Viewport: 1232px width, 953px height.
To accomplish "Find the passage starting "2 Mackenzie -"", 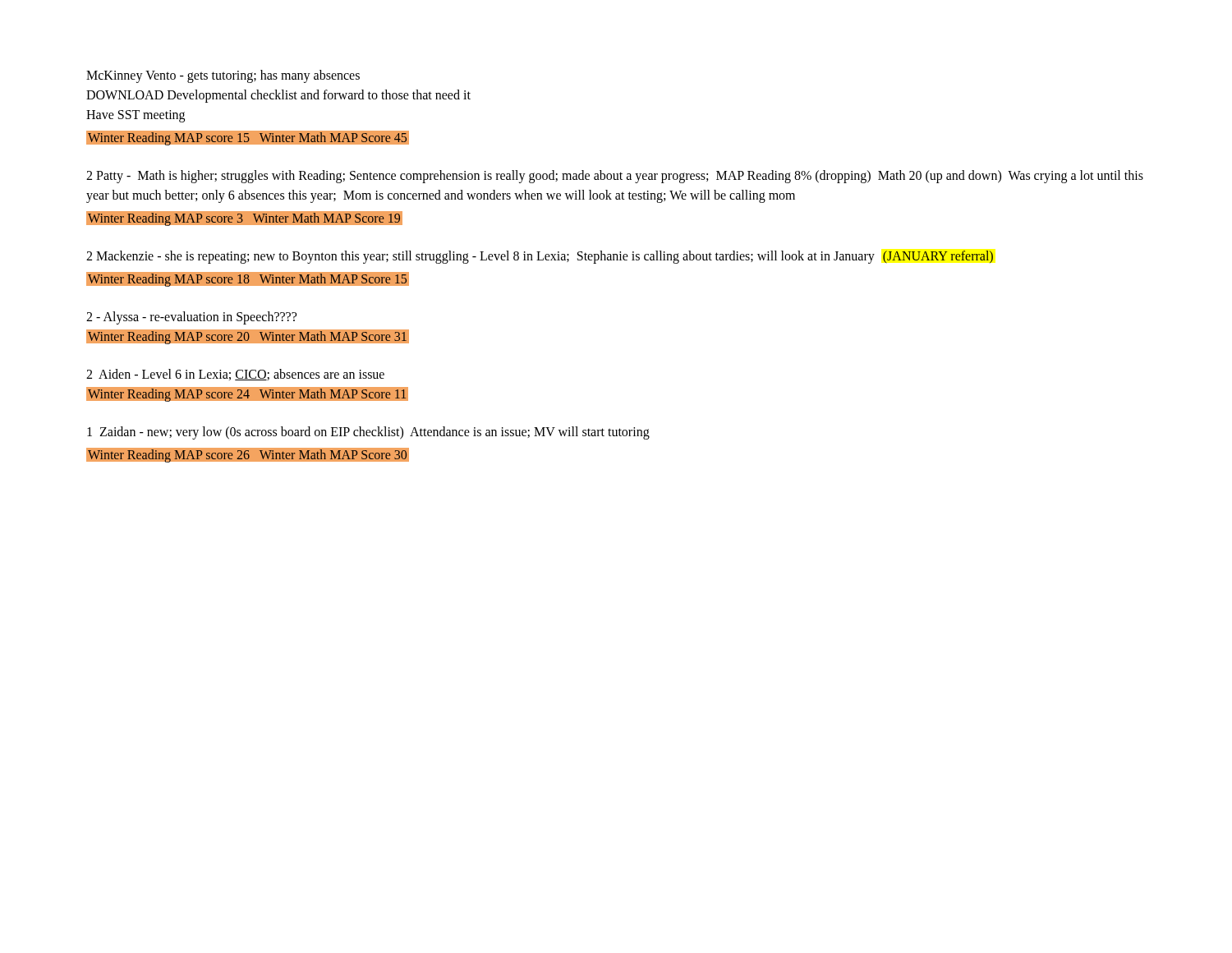I will coord(541,256).
